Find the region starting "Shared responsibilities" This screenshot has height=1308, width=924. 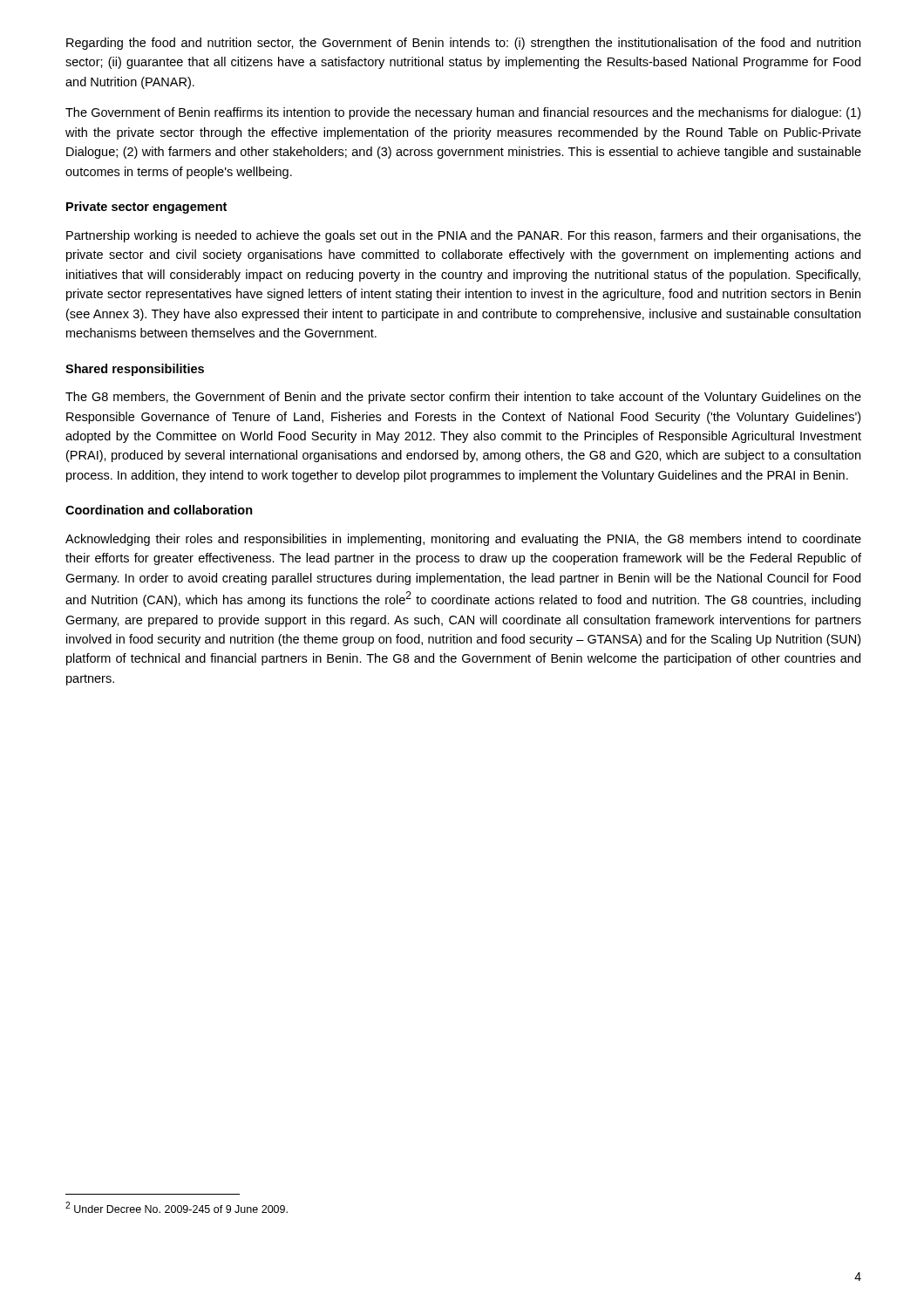point(135,370)
